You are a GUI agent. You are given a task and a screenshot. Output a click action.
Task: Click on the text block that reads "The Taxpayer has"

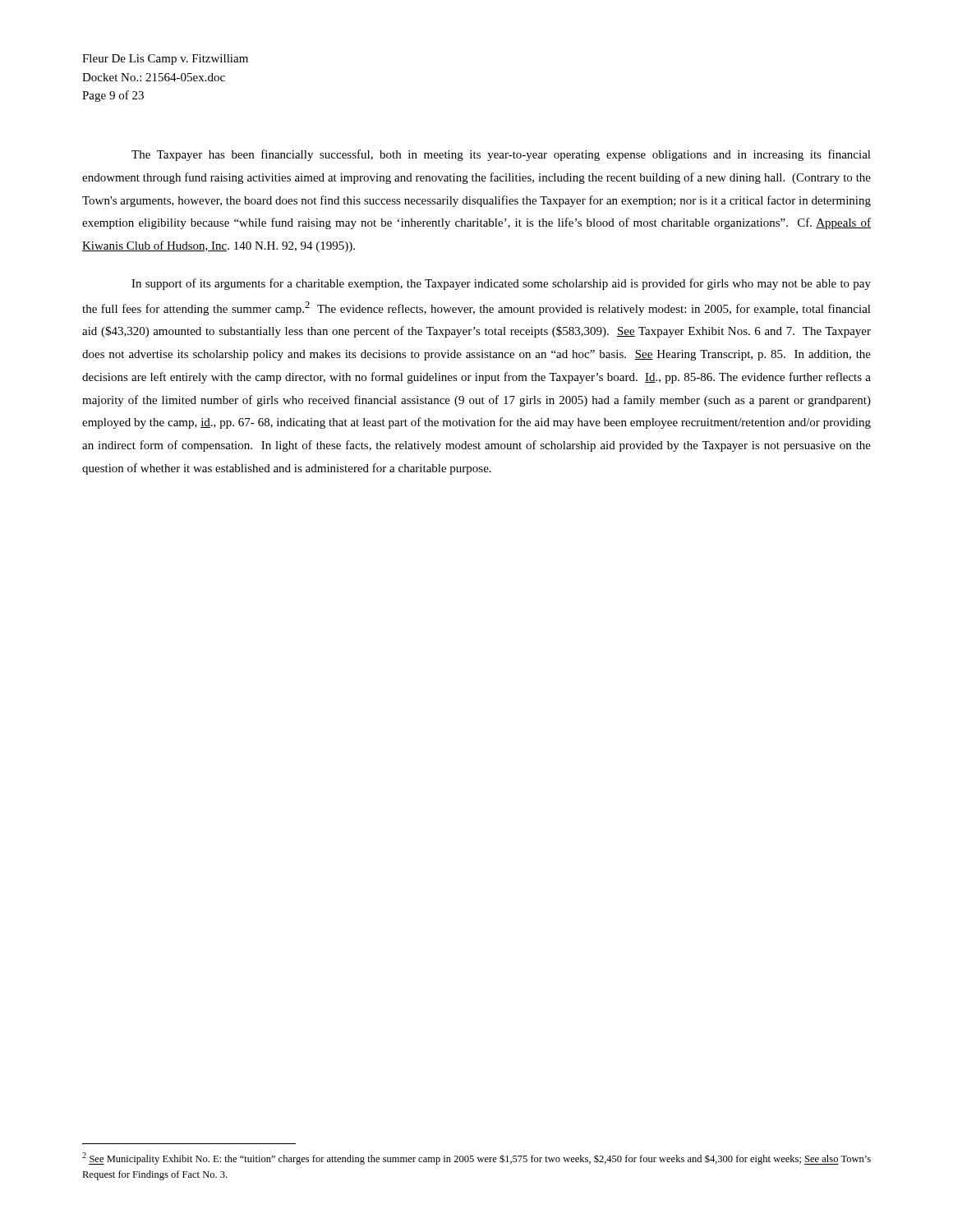[x=476, y=312]
